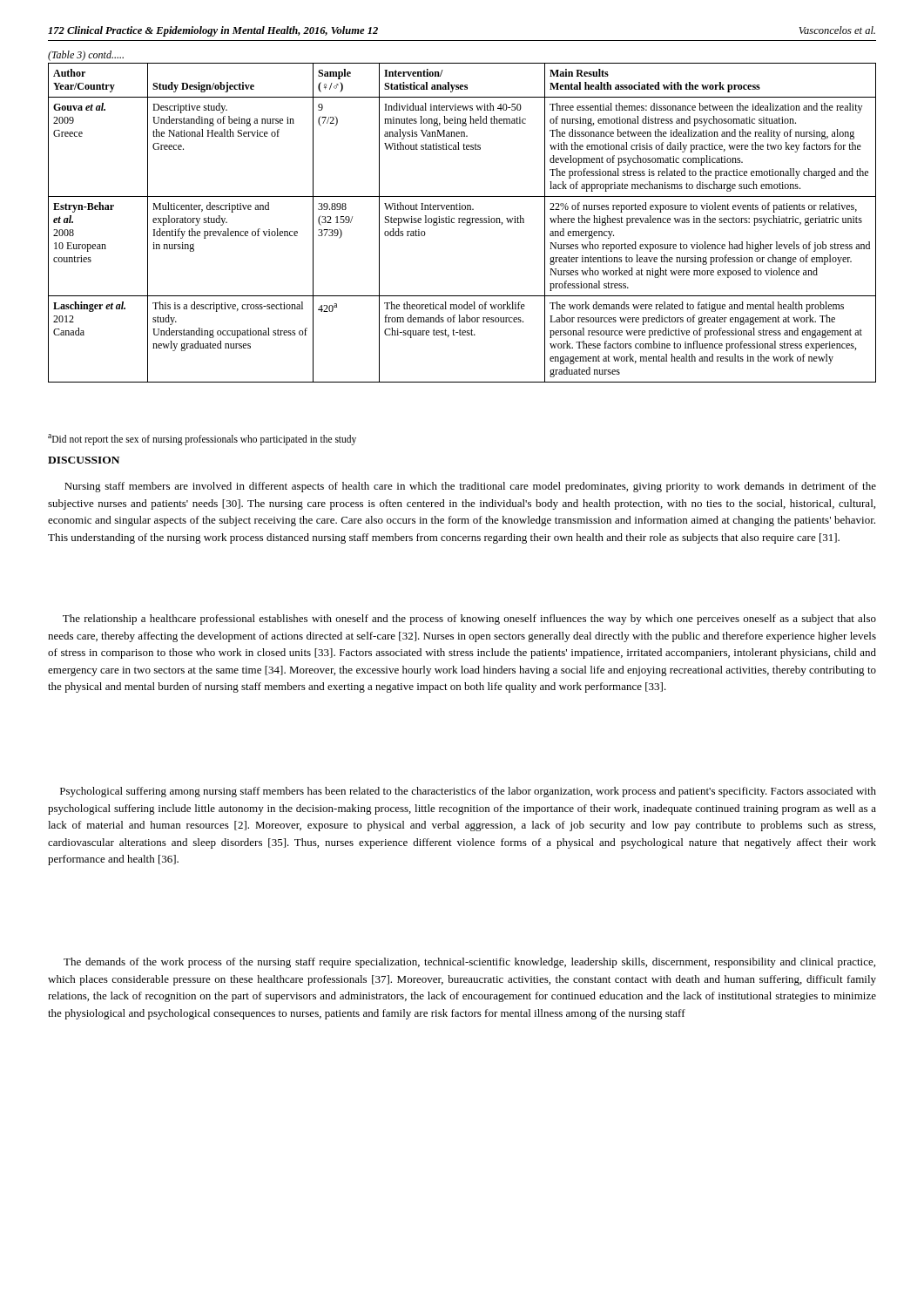Select the text block starting "The demands of the"

click(x=462, y=987)
